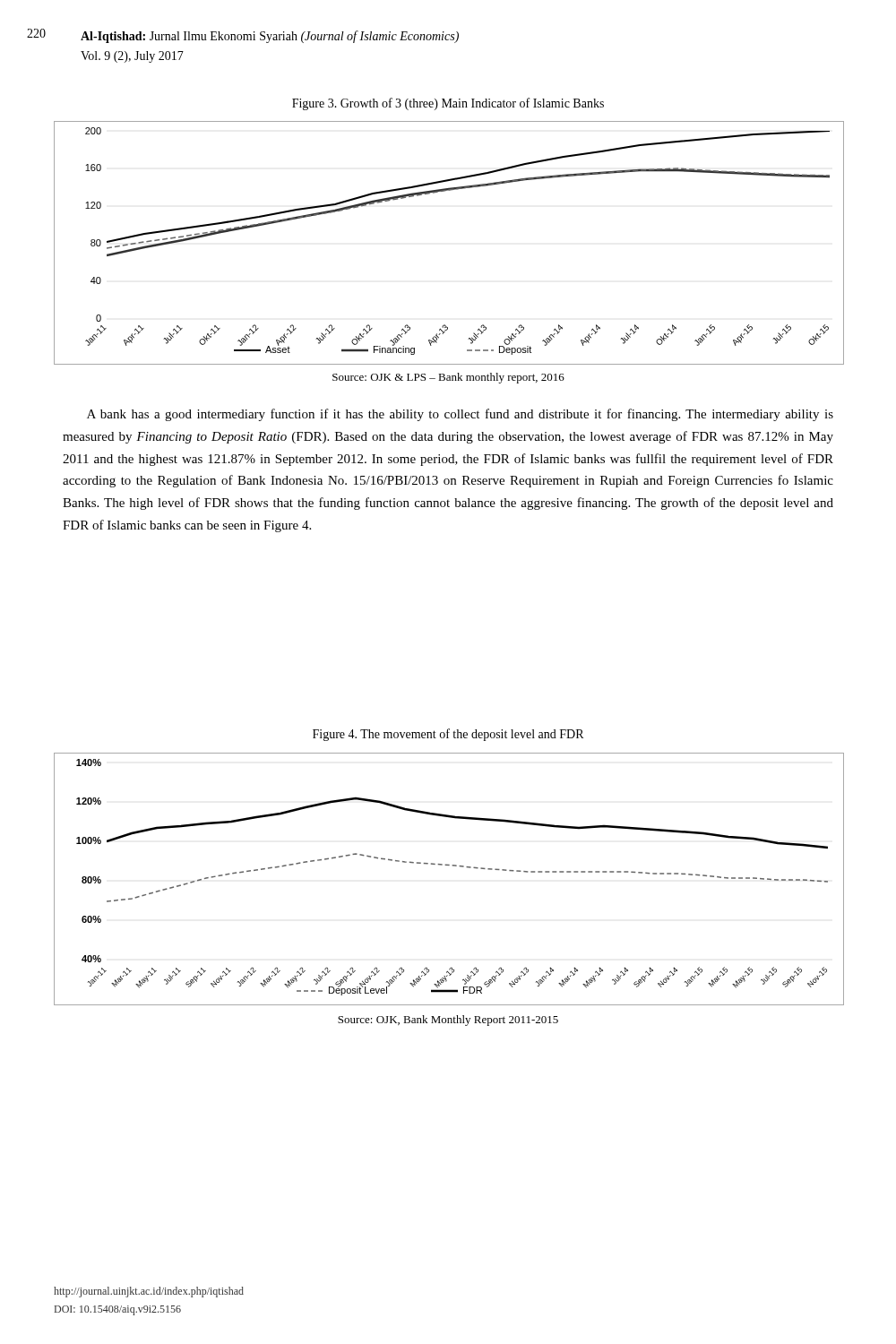The image size is (896, 1344).
Task: Locate the text block containing "A bank has a good intermediary"
Action: tap(448, 469)
